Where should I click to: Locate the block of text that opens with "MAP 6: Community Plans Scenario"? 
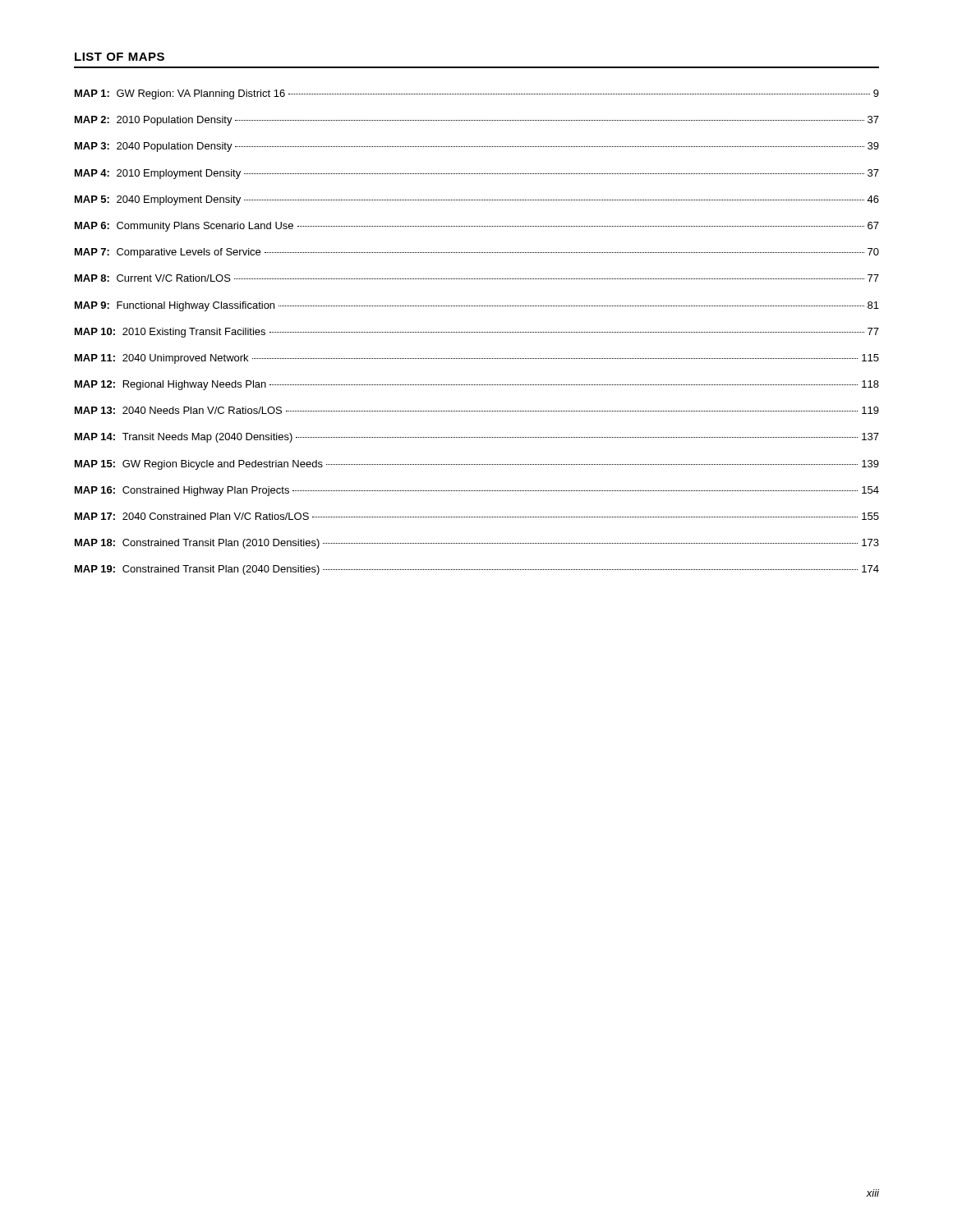pyautogui.click(x=476, y=226)
